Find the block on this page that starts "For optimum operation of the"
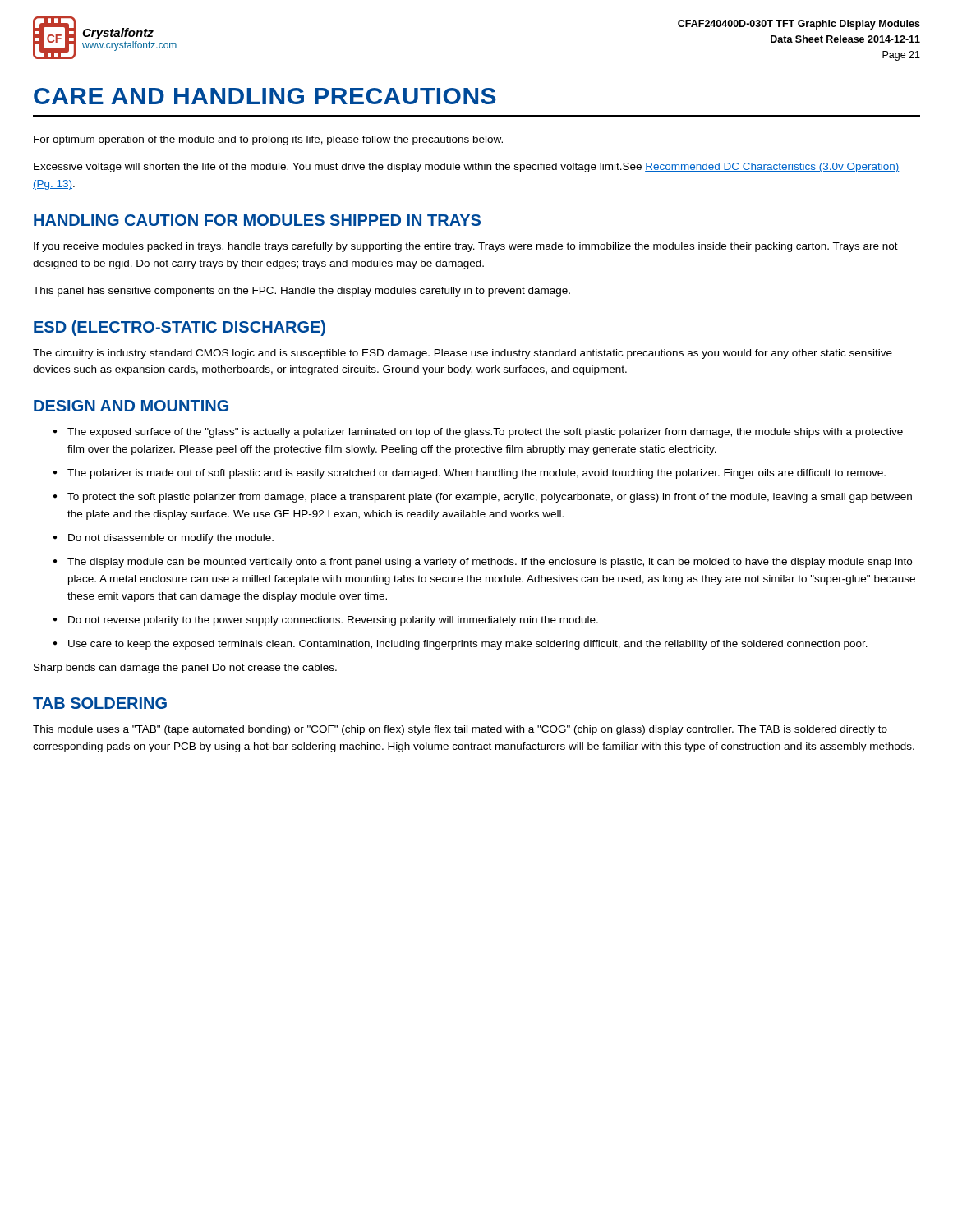953x1232 pixels. [268, 139]
